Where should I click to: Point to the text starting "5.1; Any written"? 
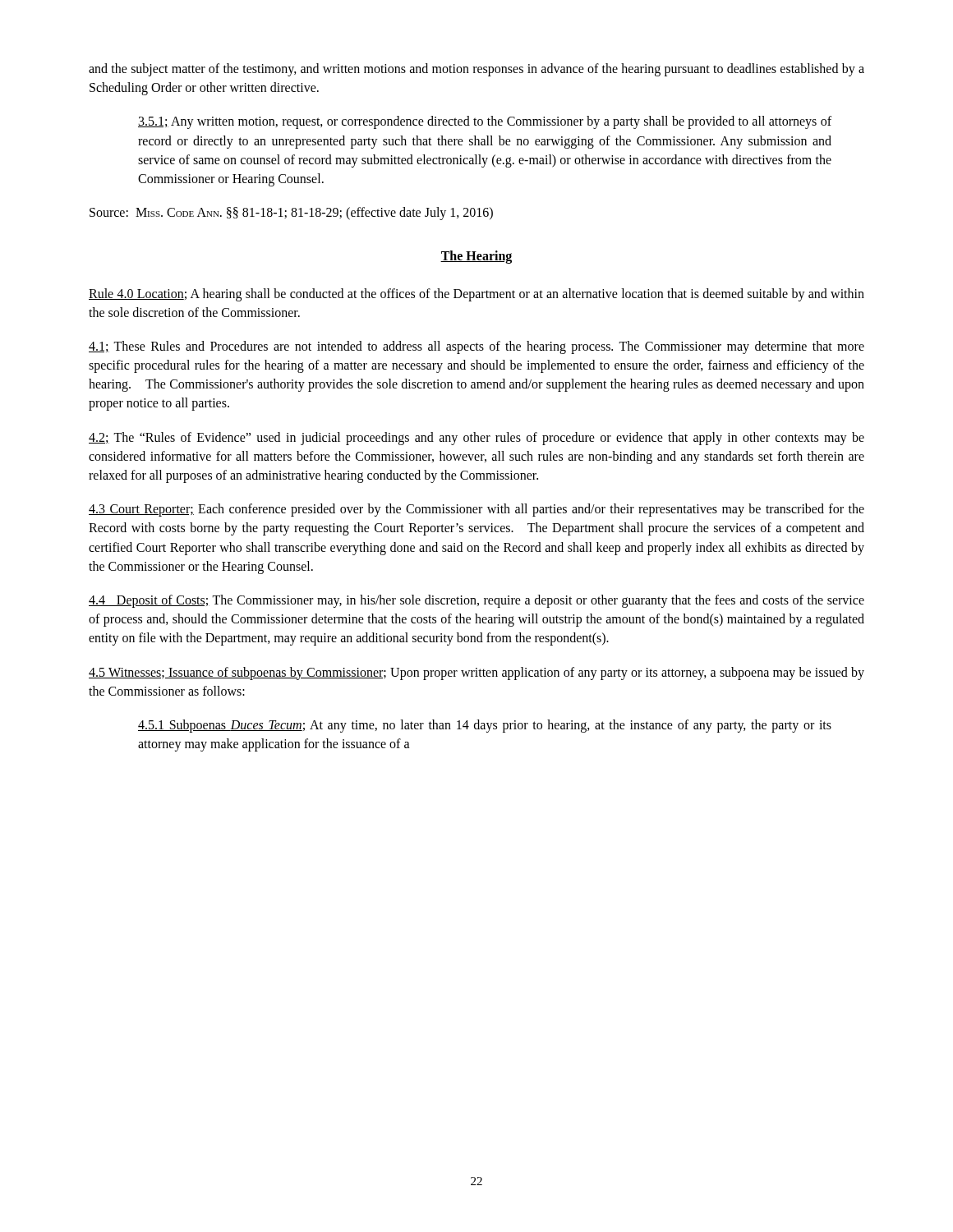pyautogui.click(x=485, y=150)
